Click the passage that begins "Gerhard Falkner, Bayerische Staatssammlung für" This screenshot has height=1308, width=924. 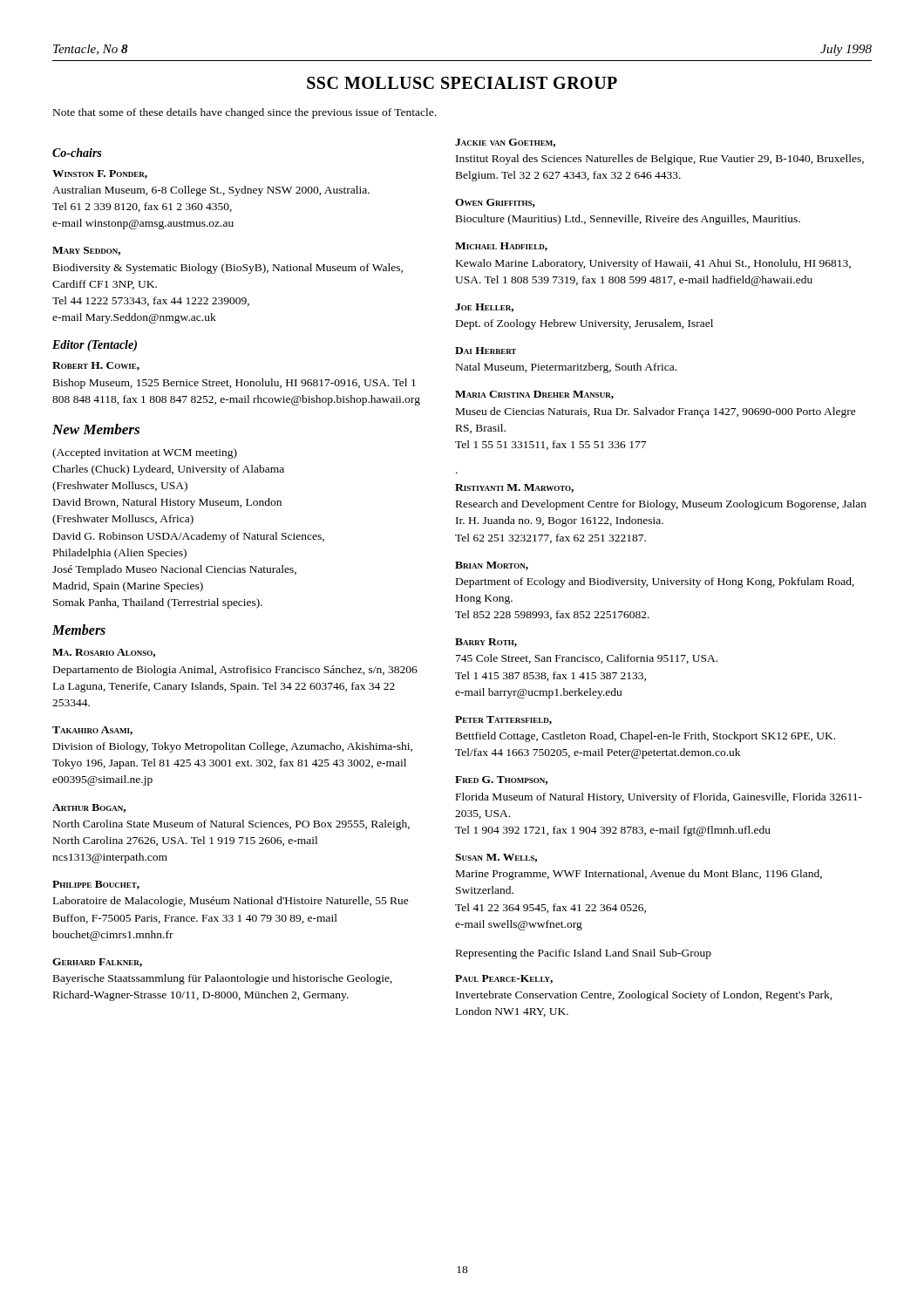tap(222, 978)
